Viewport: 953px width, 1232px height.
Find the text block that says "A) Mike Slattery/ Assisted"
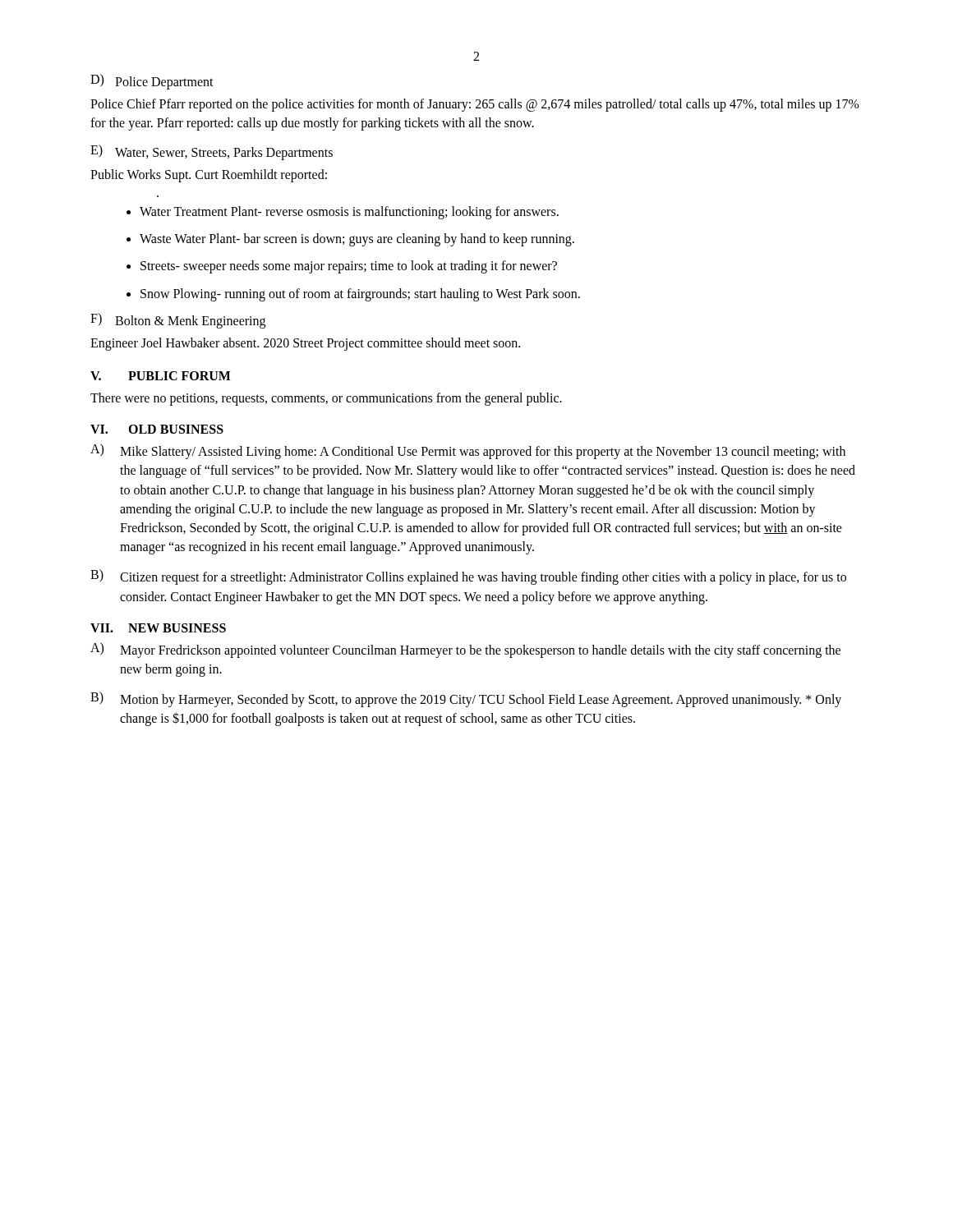pos(476,499)
